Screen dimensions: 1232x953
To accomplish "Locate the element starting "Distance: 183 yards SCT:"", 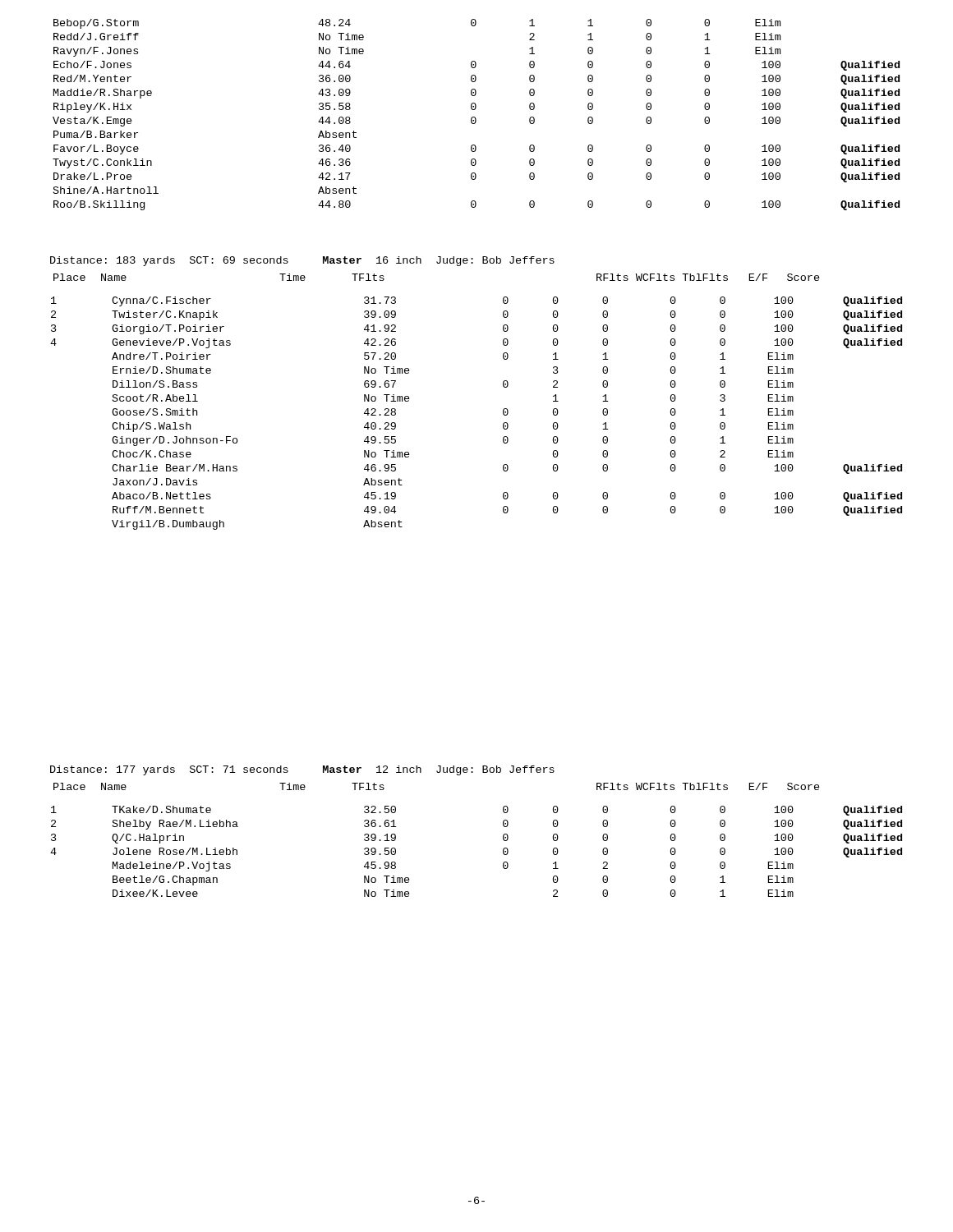I will pyautogui.click(x=106, y=262).
